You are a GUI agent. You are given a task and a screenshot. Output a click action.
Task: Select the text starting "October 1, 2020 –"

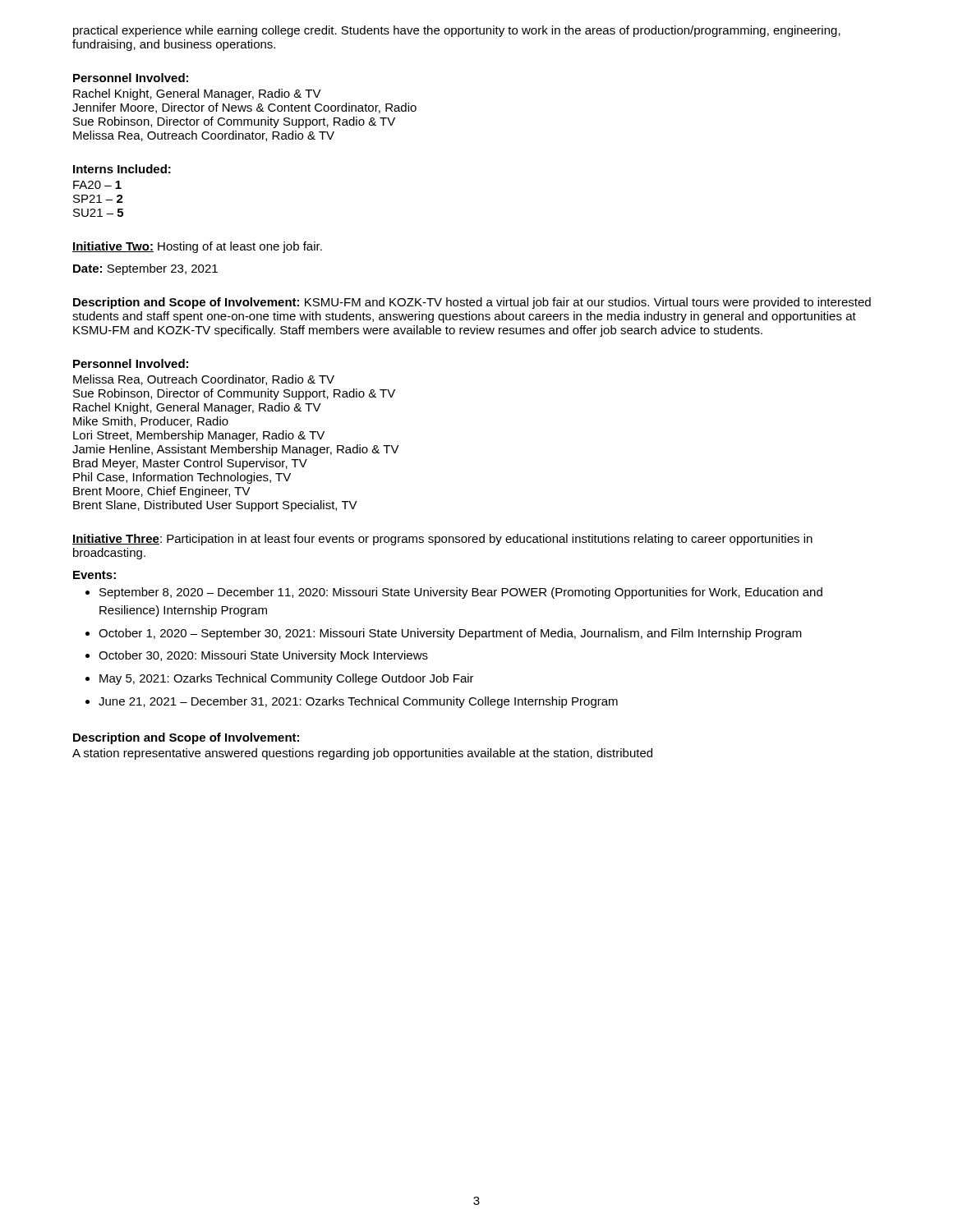click(x=450, y=632)
